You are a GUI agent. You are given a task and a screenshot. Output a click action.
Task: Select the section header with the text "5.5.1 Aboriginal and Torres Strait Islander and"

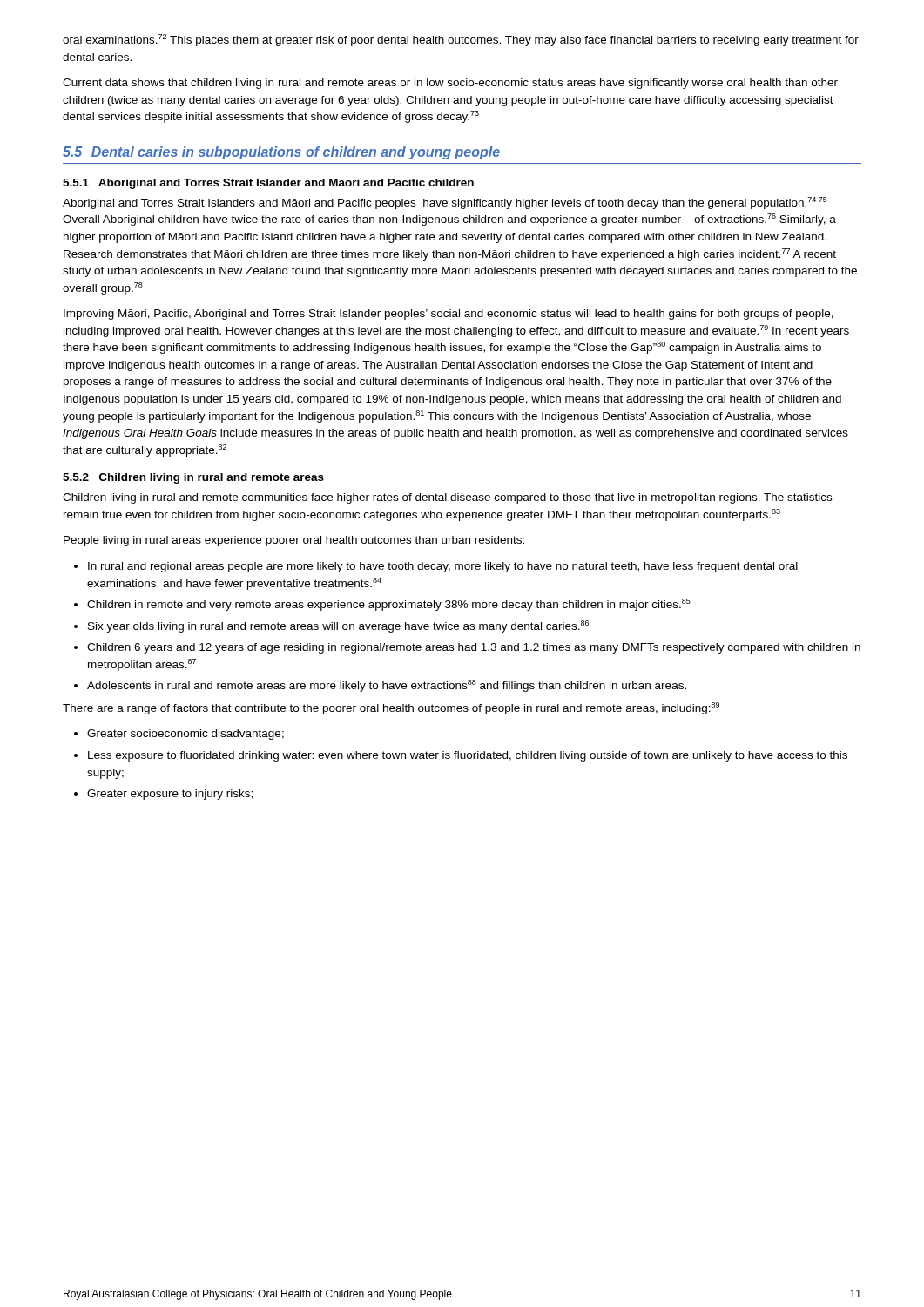462,182
